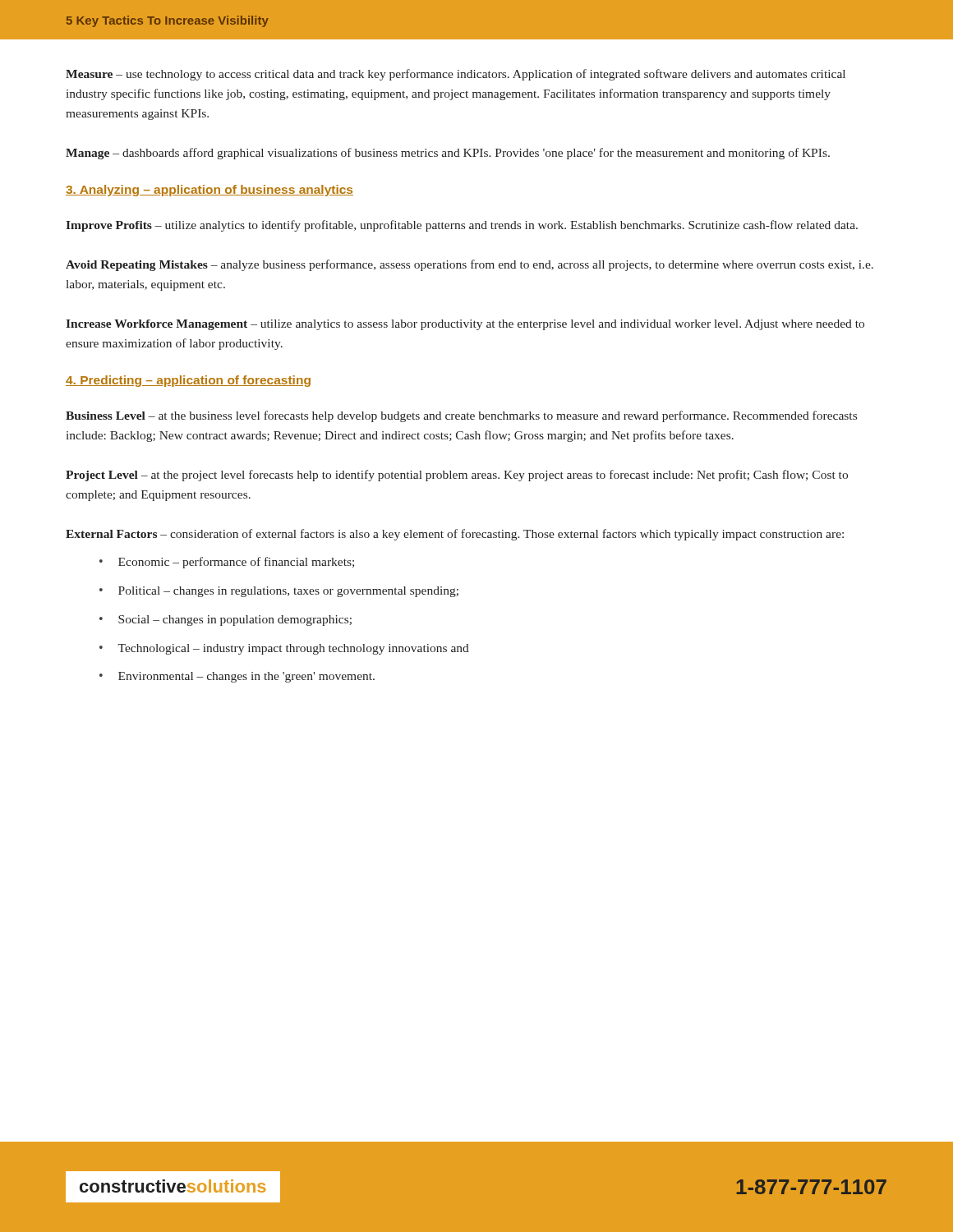Screen dimensions: 1232x953
Task: Select the element starting "Project Level – at the project"
Action: click(x=457, y=484)
